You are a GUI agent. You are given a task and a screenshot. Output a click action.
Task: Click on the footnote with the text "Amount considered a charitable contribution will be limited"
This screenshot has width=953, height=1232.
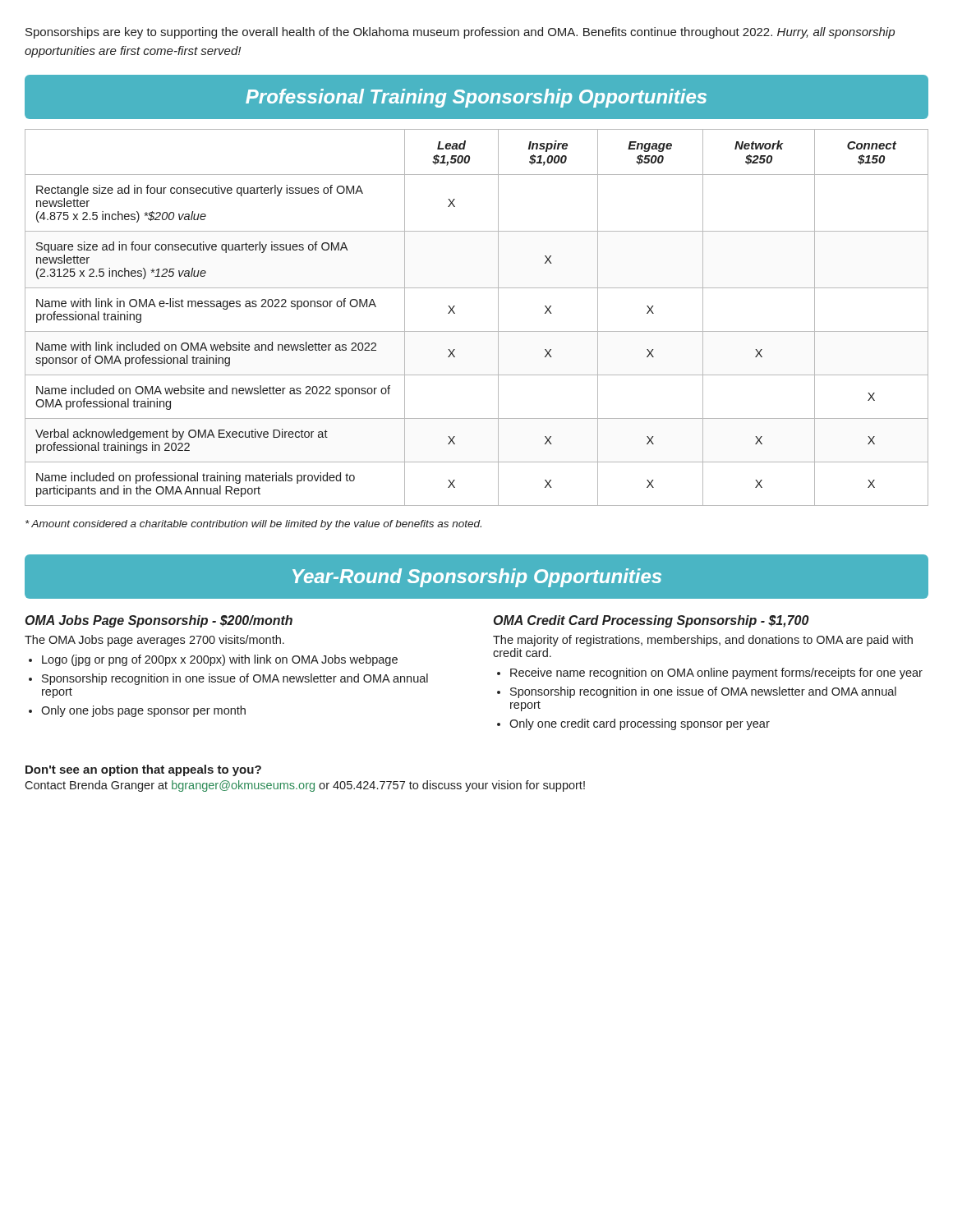point(254,524)
